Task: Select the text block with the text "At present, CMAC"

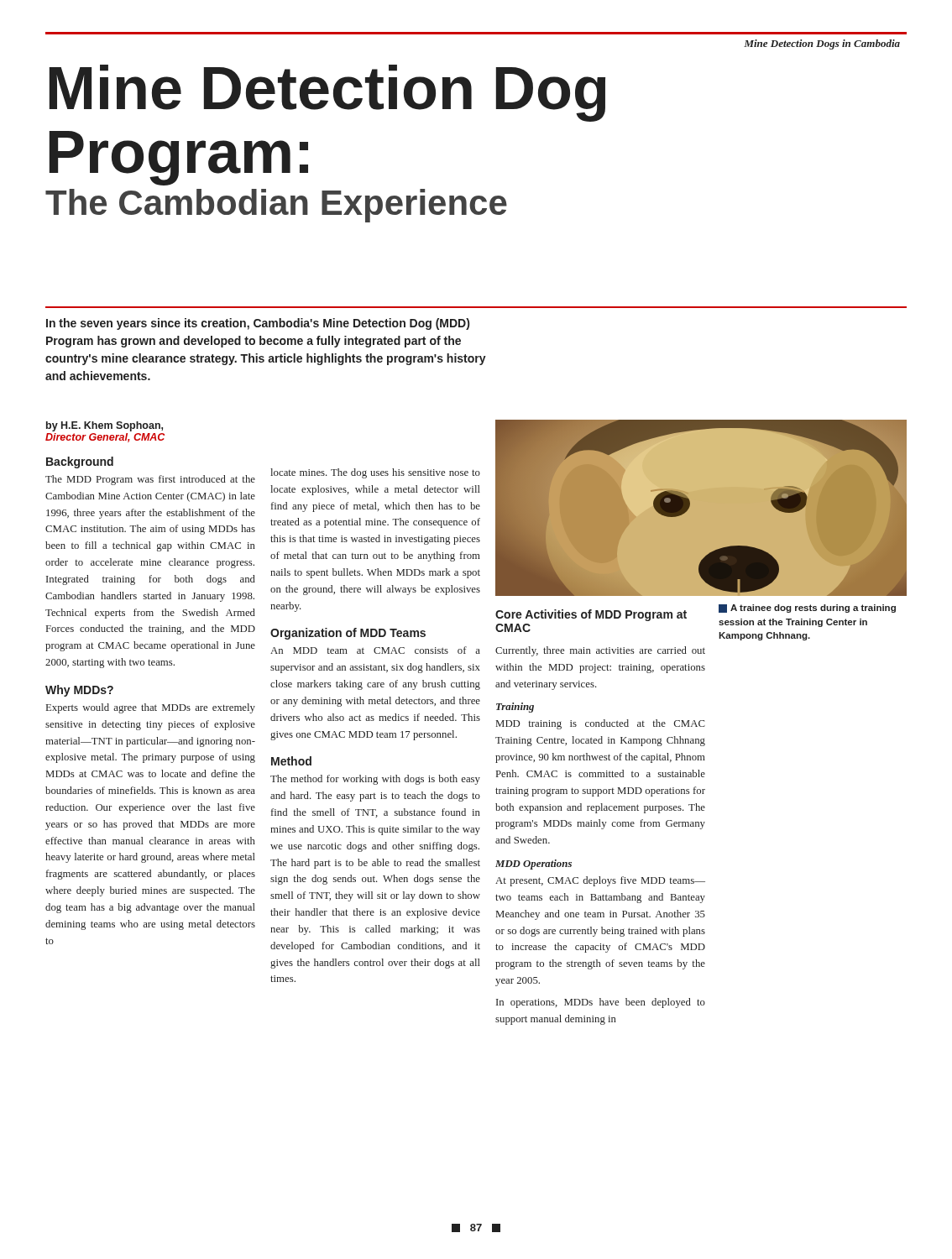Action: (600, 930)
